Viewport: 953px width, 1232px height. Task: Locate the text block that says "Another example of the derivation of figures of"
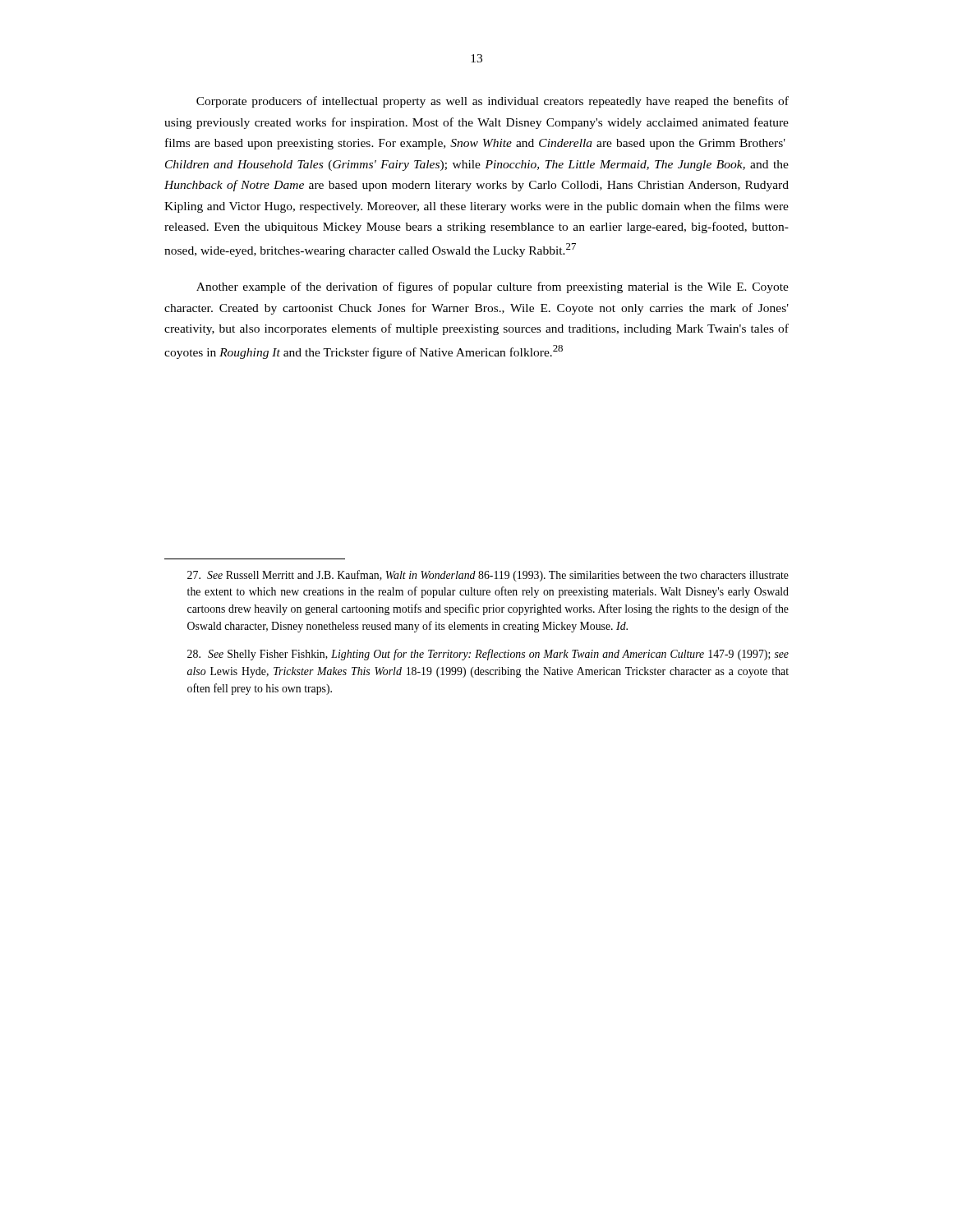[x=476, y=319]
